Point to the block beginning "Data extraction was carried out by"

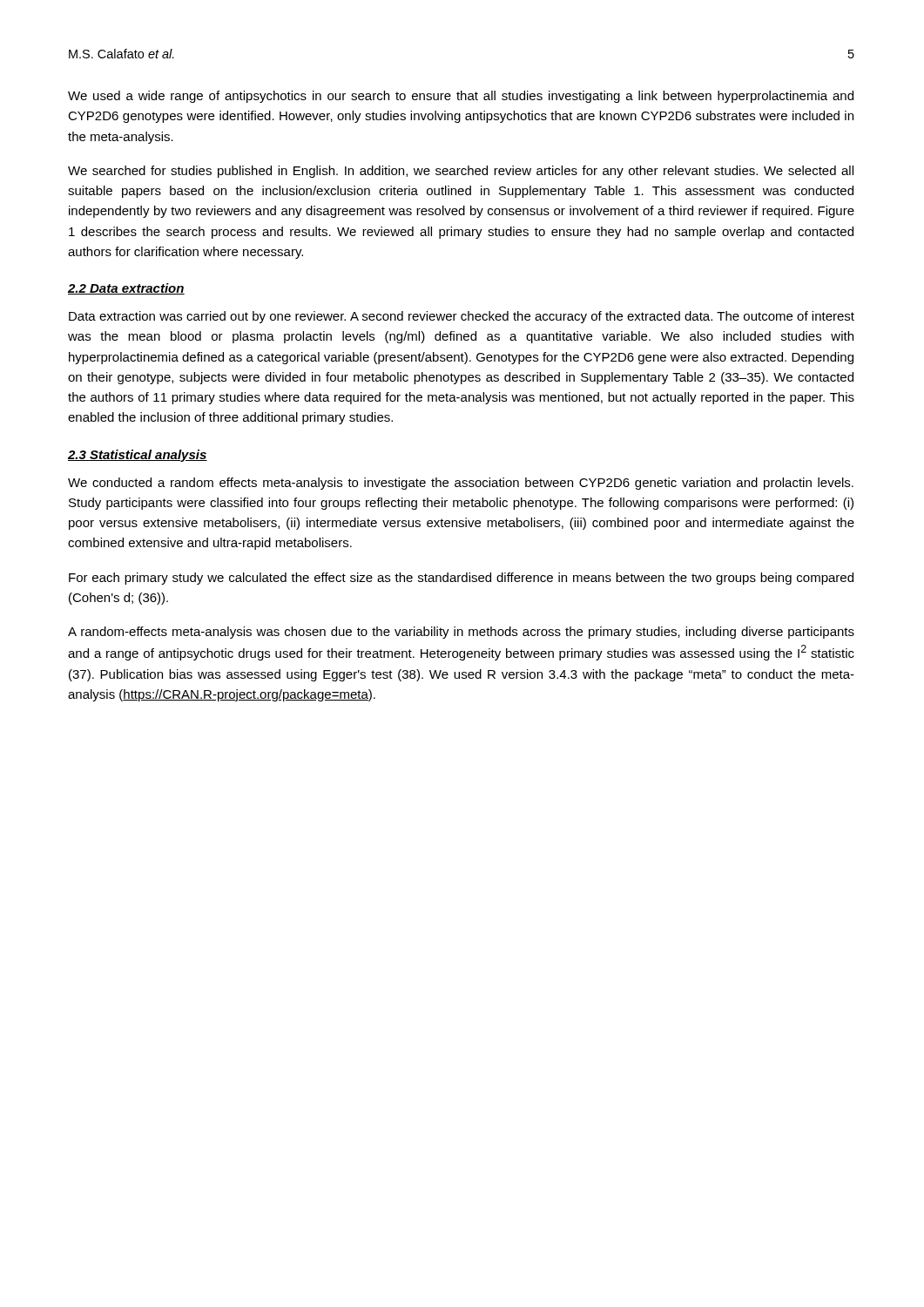(x=461, y=367)
